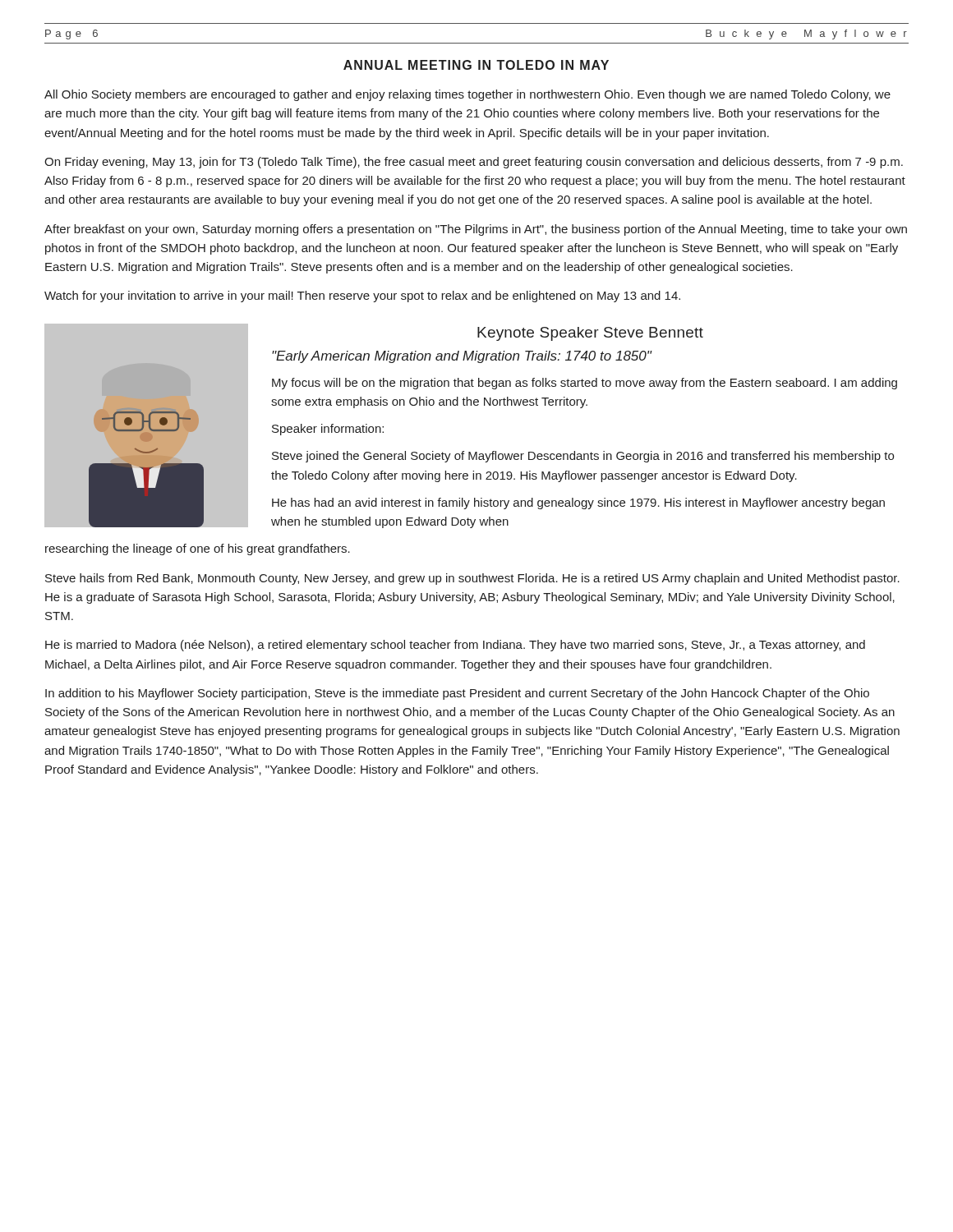Locate the text block containing "On Friday evening, May 13, join for T3"
Image resolution: width=953 pixels, height=1232 pixels.
click(x=475, y=180)
